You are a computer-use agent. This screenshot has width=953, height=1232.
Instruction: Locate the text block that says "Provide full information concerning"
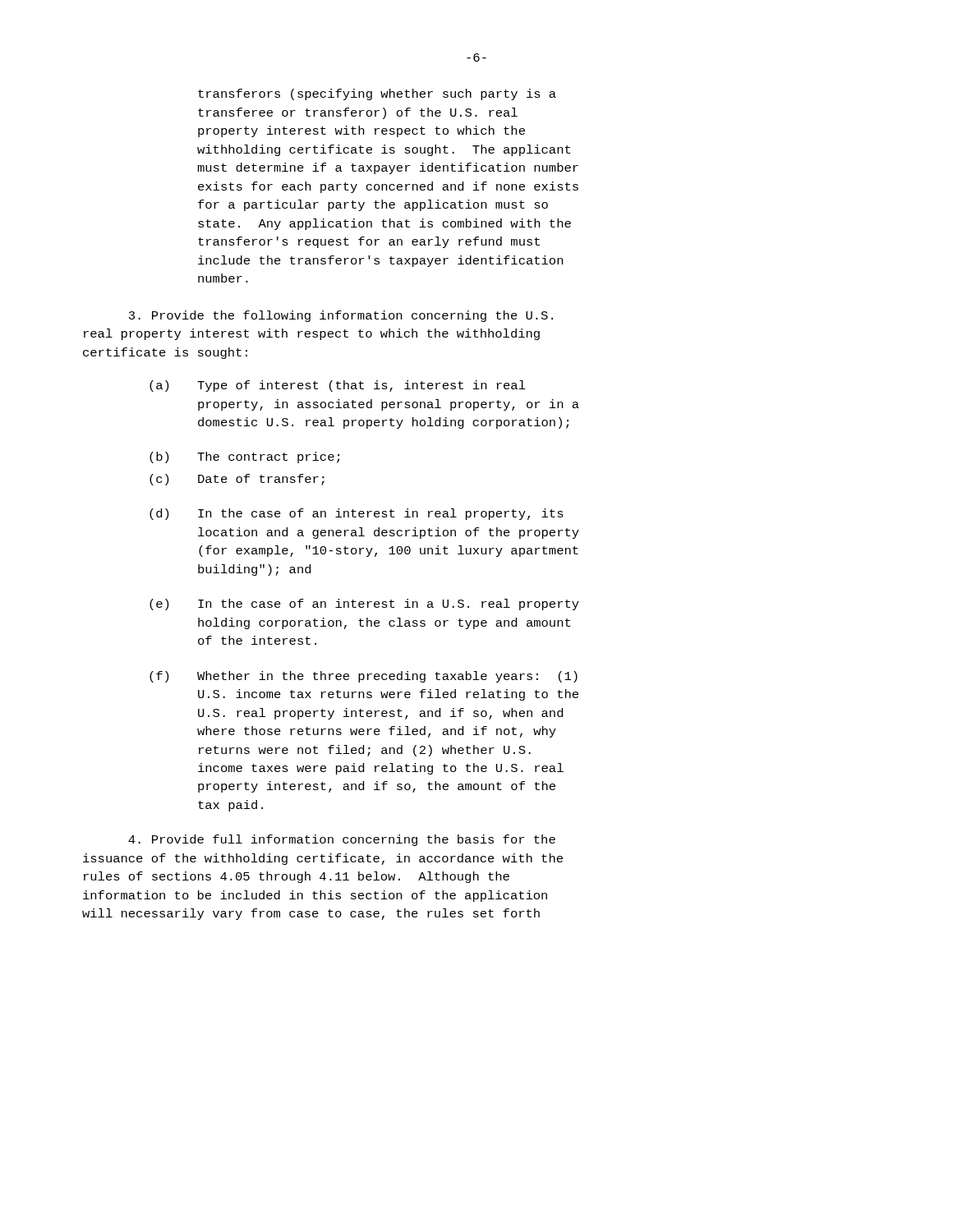click(x=323, y=877)
